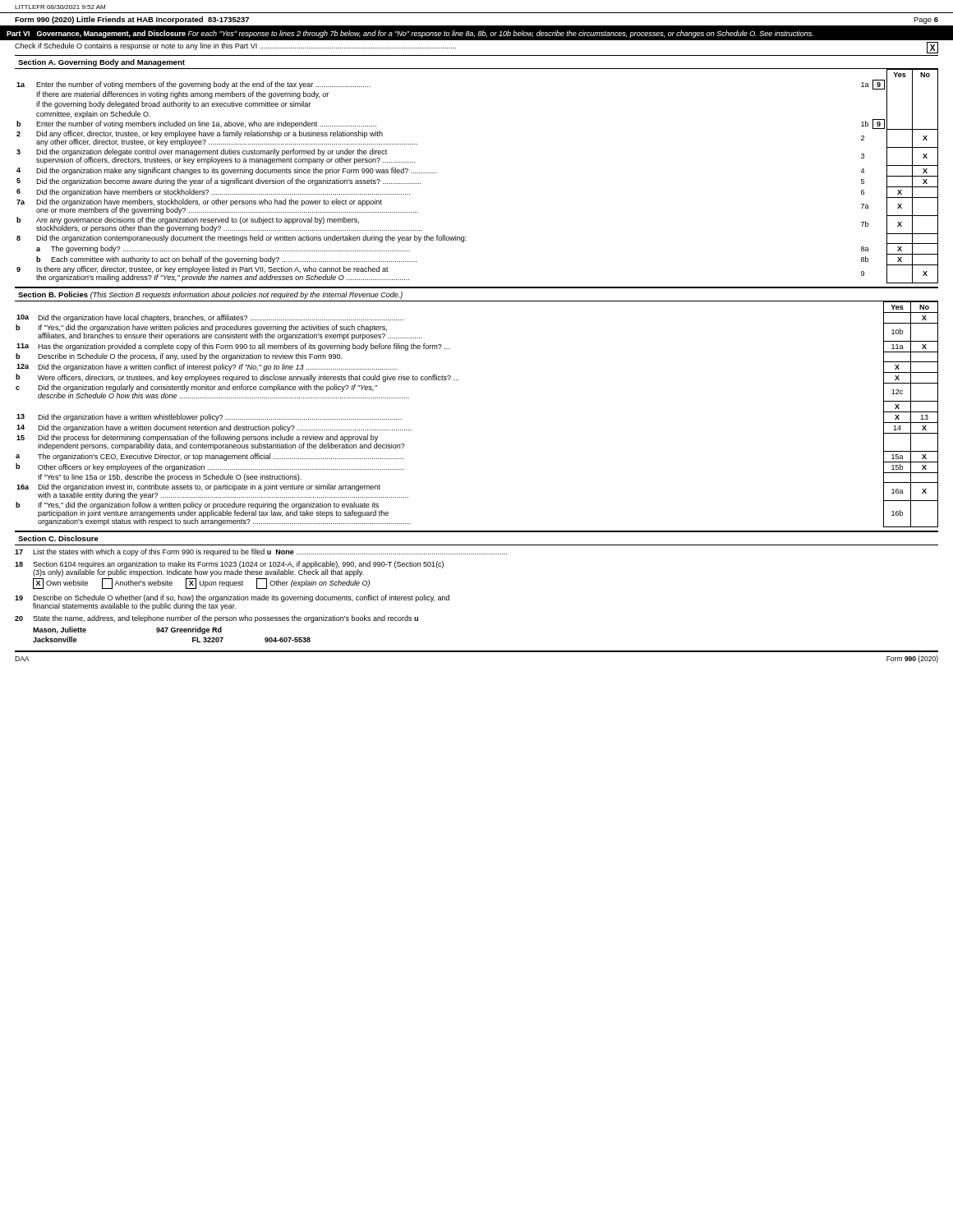
Task: Find the text starting "Form 990 (2020)"
Action: (x=476, y=19)
